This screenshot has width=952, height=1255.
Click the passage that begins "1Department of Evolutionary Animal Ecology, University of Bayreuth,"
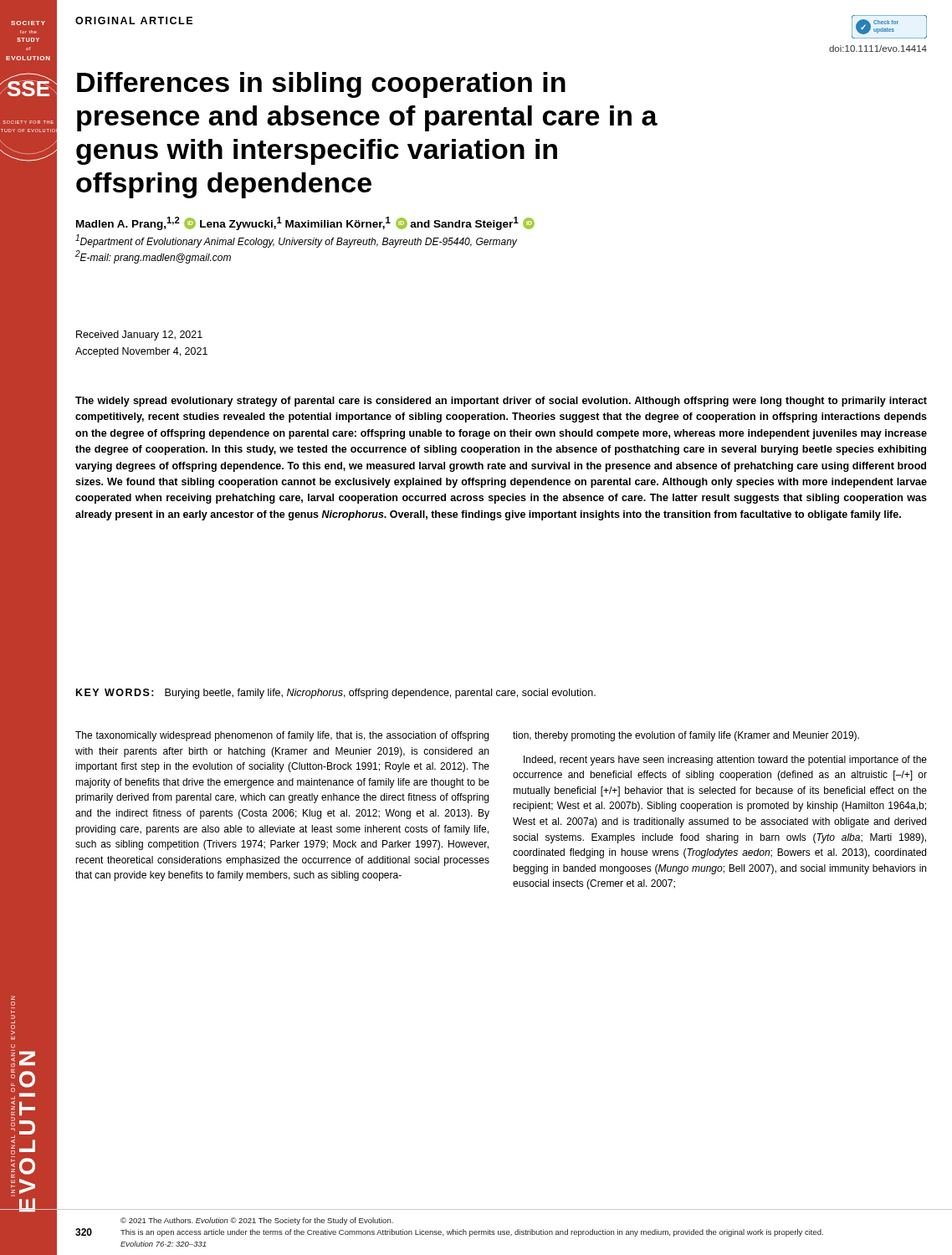pos(296,241)
